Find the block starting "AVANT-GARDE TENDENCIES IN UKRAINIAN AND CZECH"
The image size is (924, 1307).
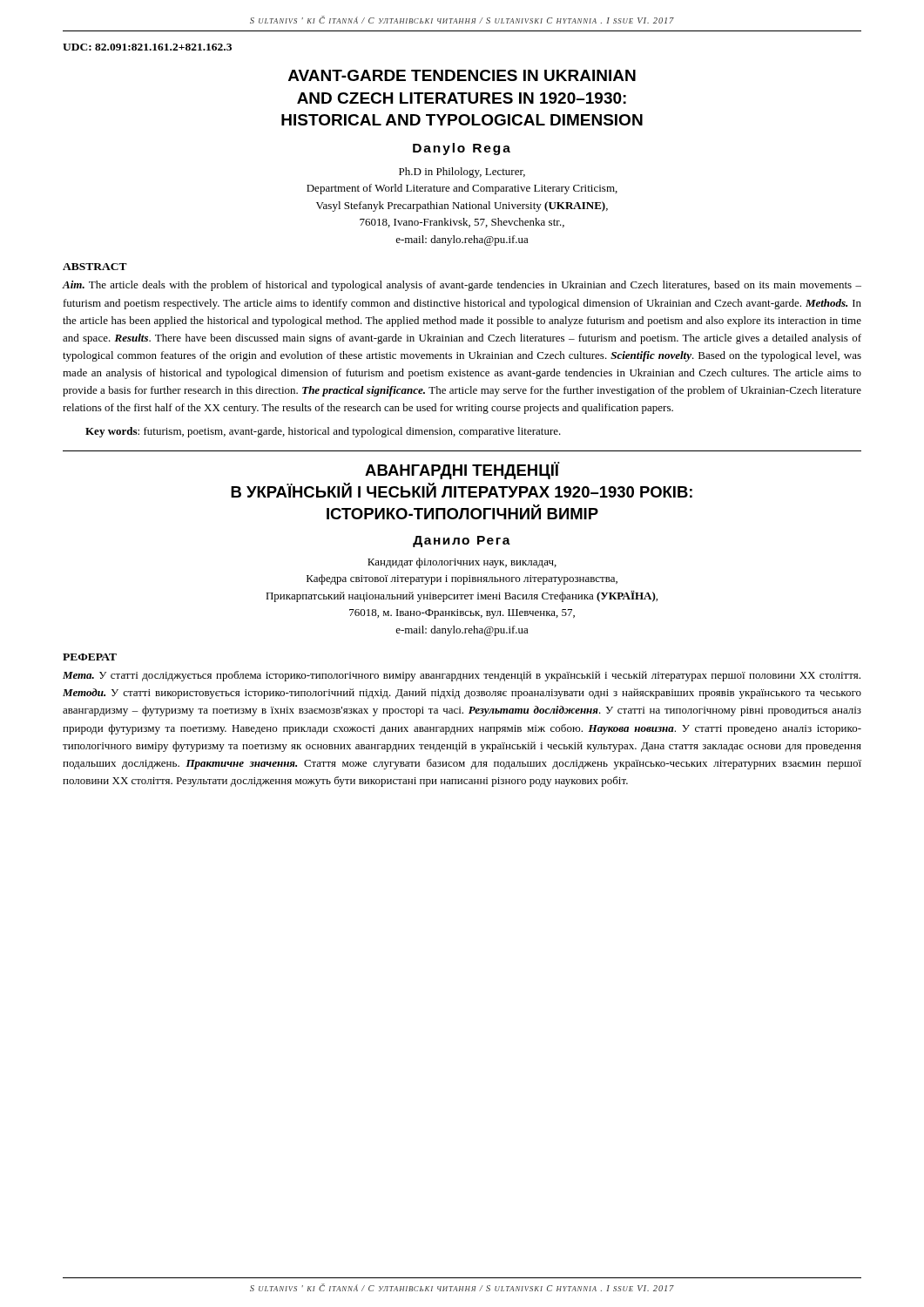coord(462,98)
